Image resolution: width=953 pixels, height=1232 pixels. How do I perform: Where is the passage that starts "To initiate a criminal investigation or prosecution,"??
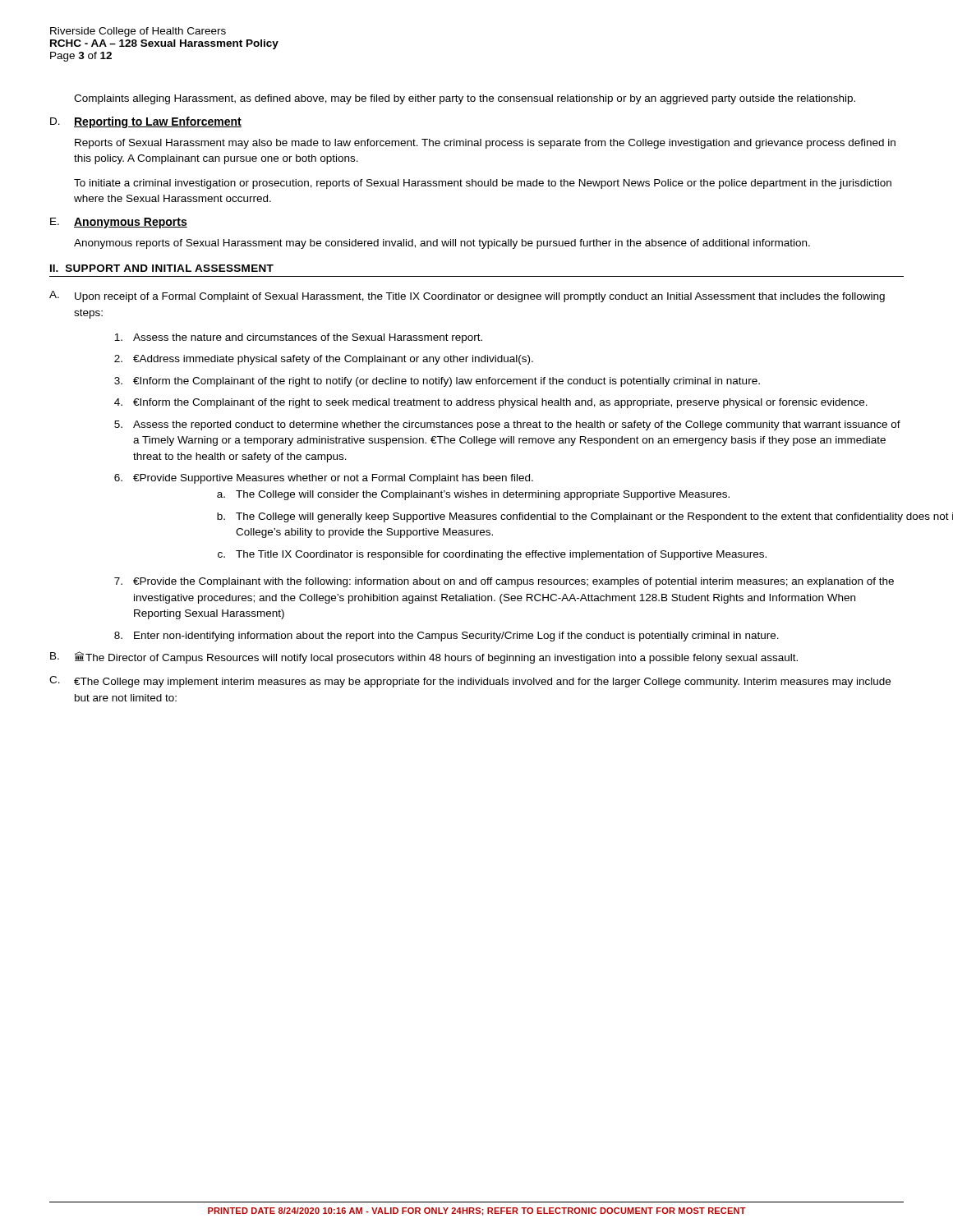pyautogui.click(x=483, y=191)
